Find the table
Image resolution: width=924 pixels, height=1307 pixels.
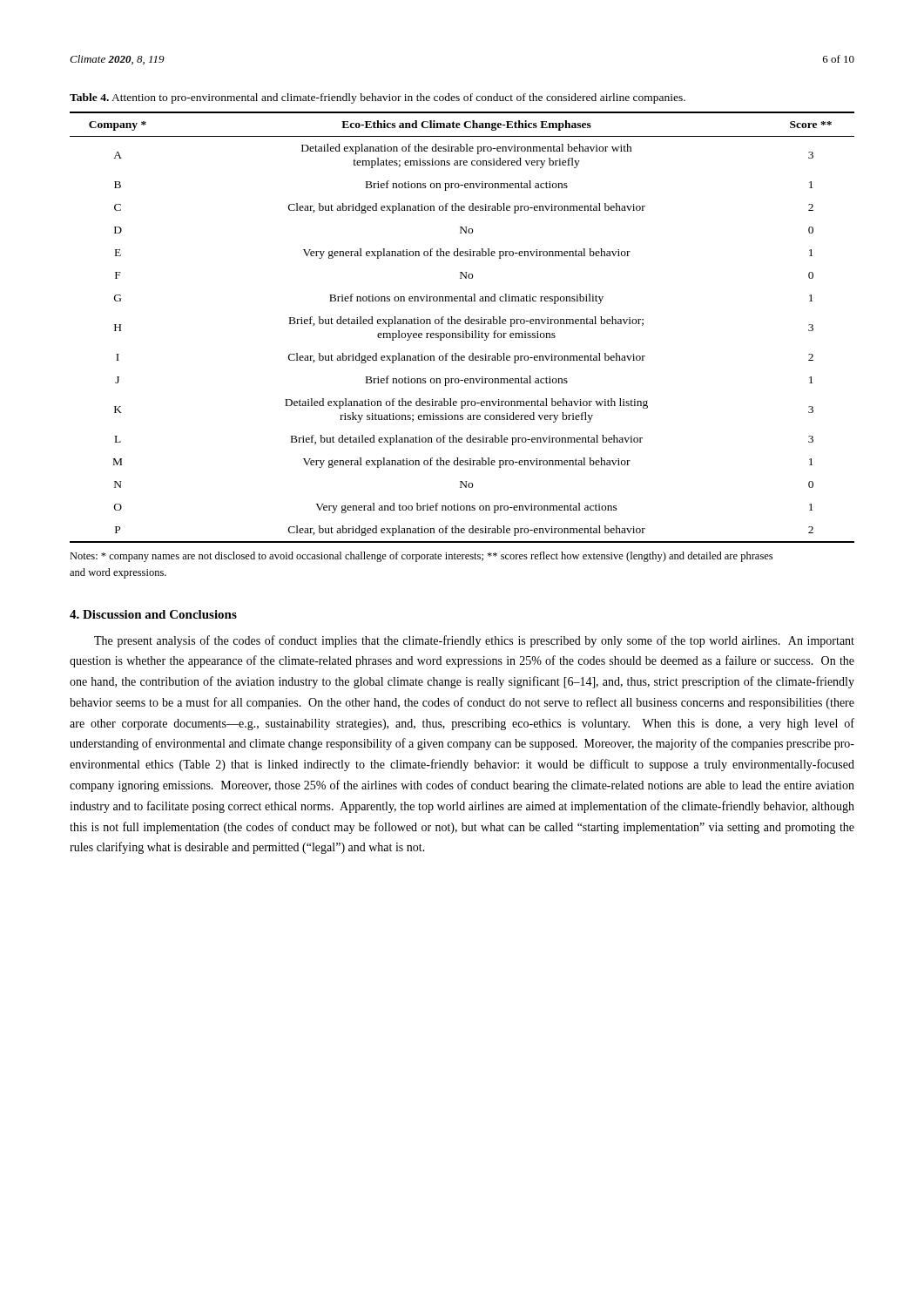click(x=462, y=327)
